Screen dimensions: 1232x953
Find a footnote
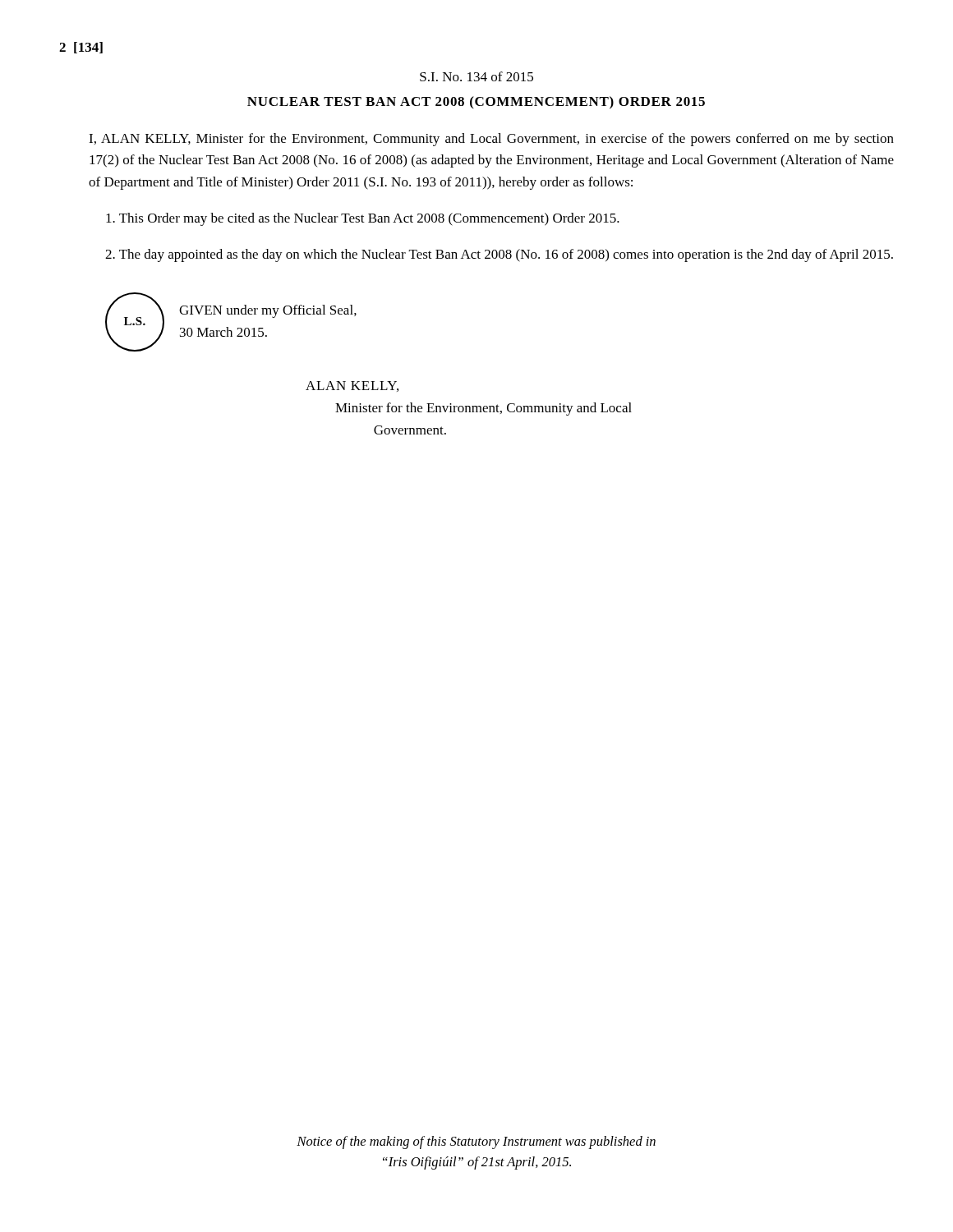476,1152
